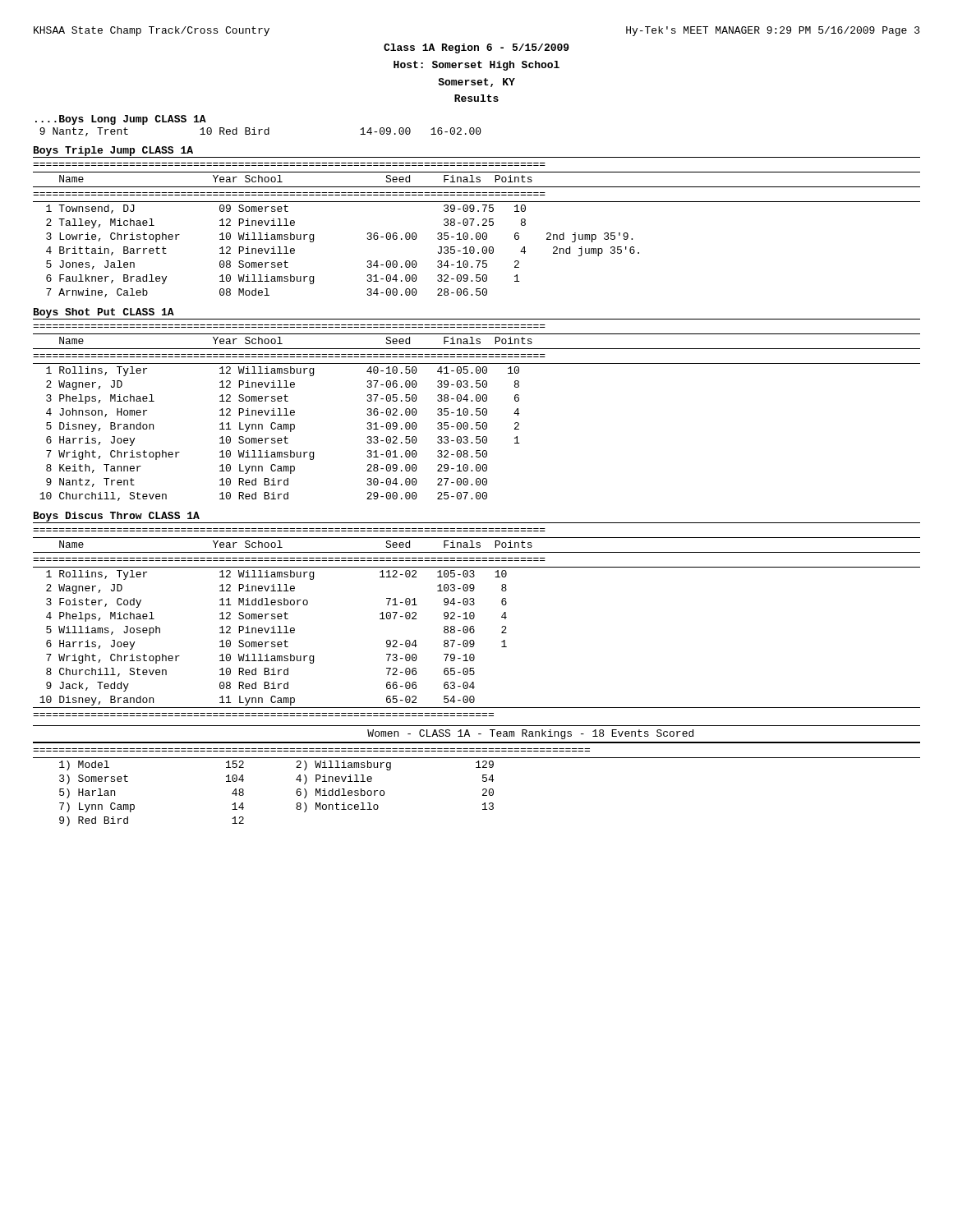Click on the section header containing "Boys Shot Put CLASS 1A"
Screen dimensions: 1232x953
click(x=103, y=313)
